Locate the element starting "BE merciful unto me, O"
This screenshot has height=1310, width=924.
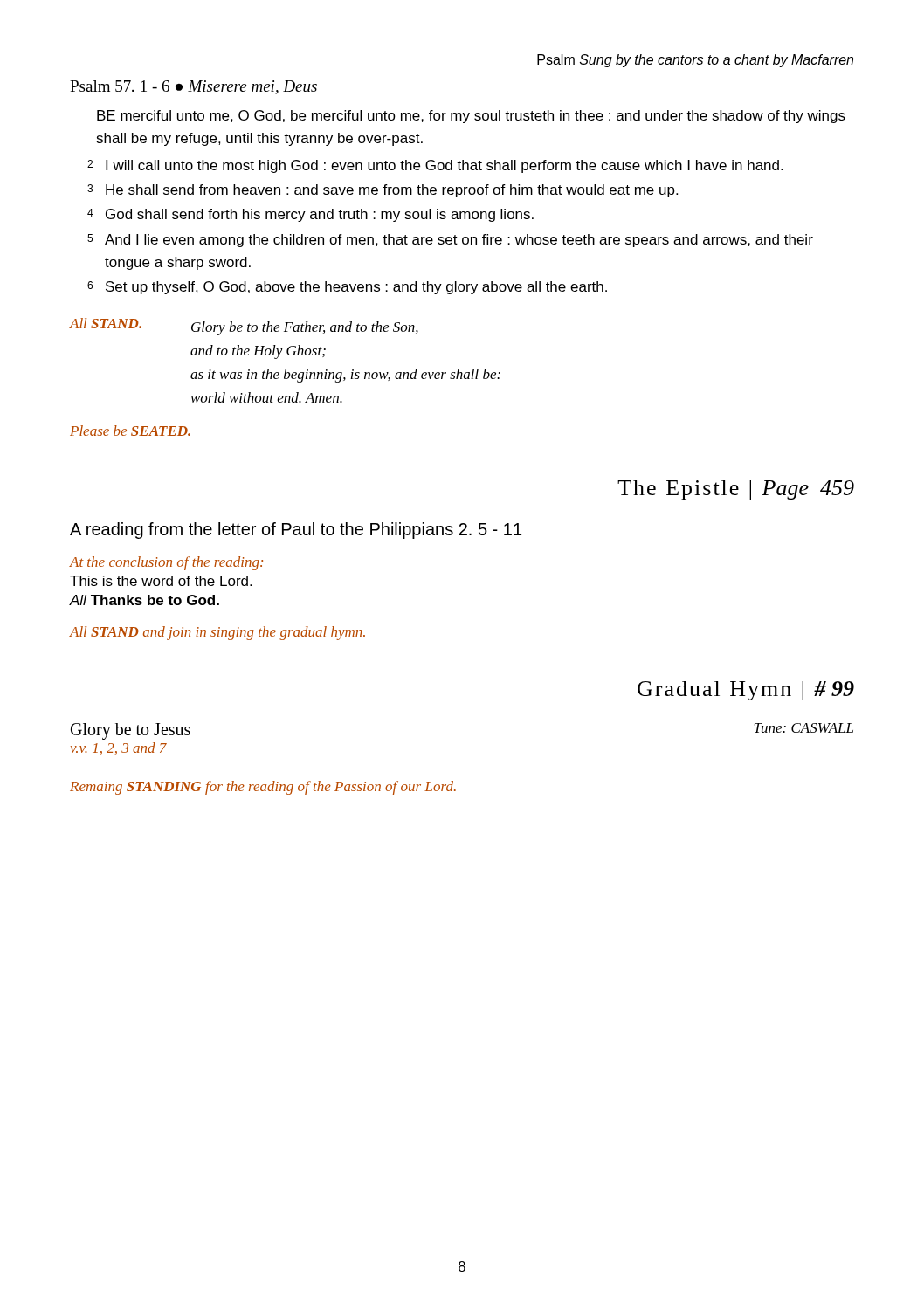471,127
